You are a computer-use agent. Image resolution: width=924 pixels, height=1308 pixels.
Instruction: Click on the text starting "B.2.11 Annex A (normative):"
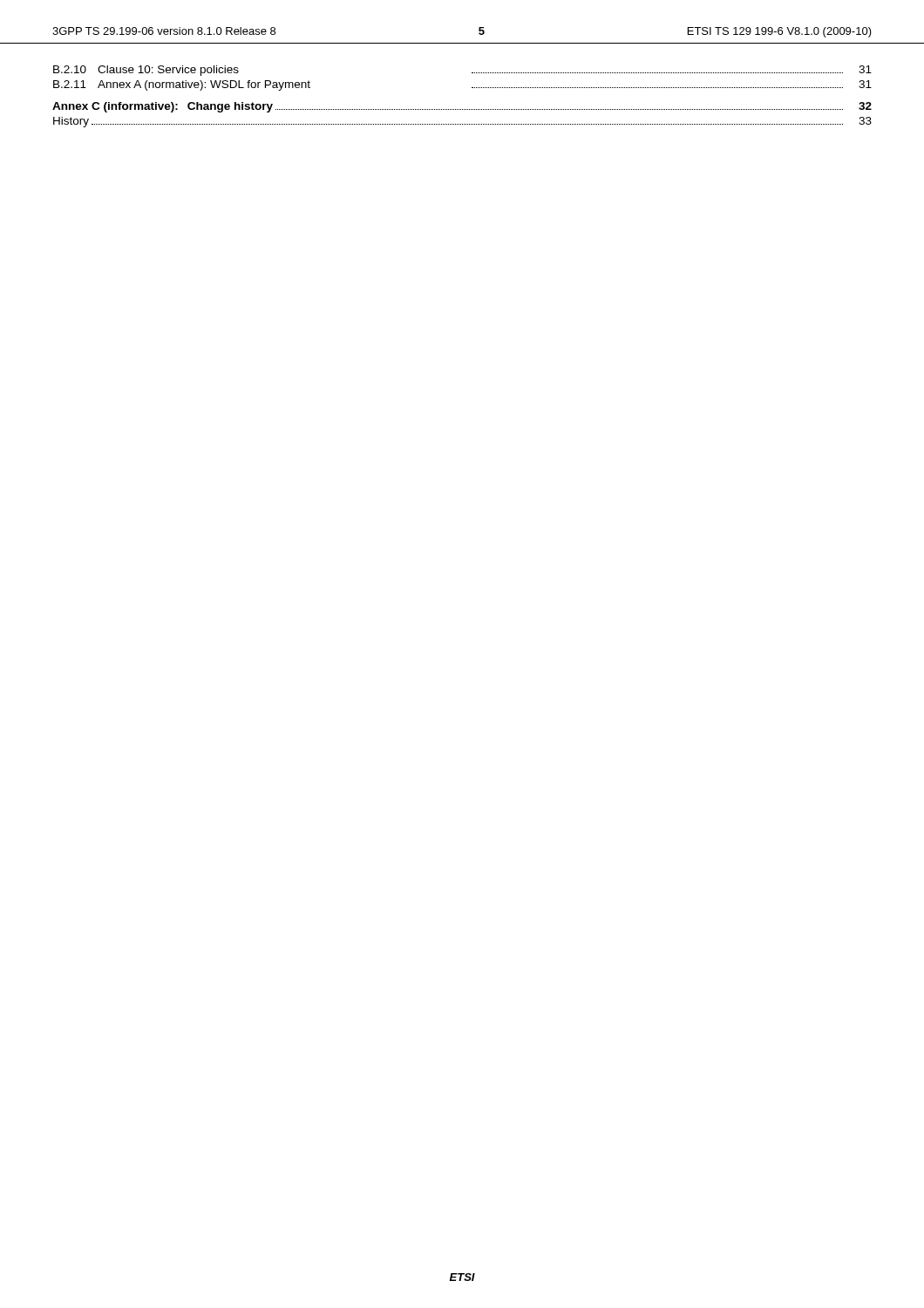(x=462, y=84)
